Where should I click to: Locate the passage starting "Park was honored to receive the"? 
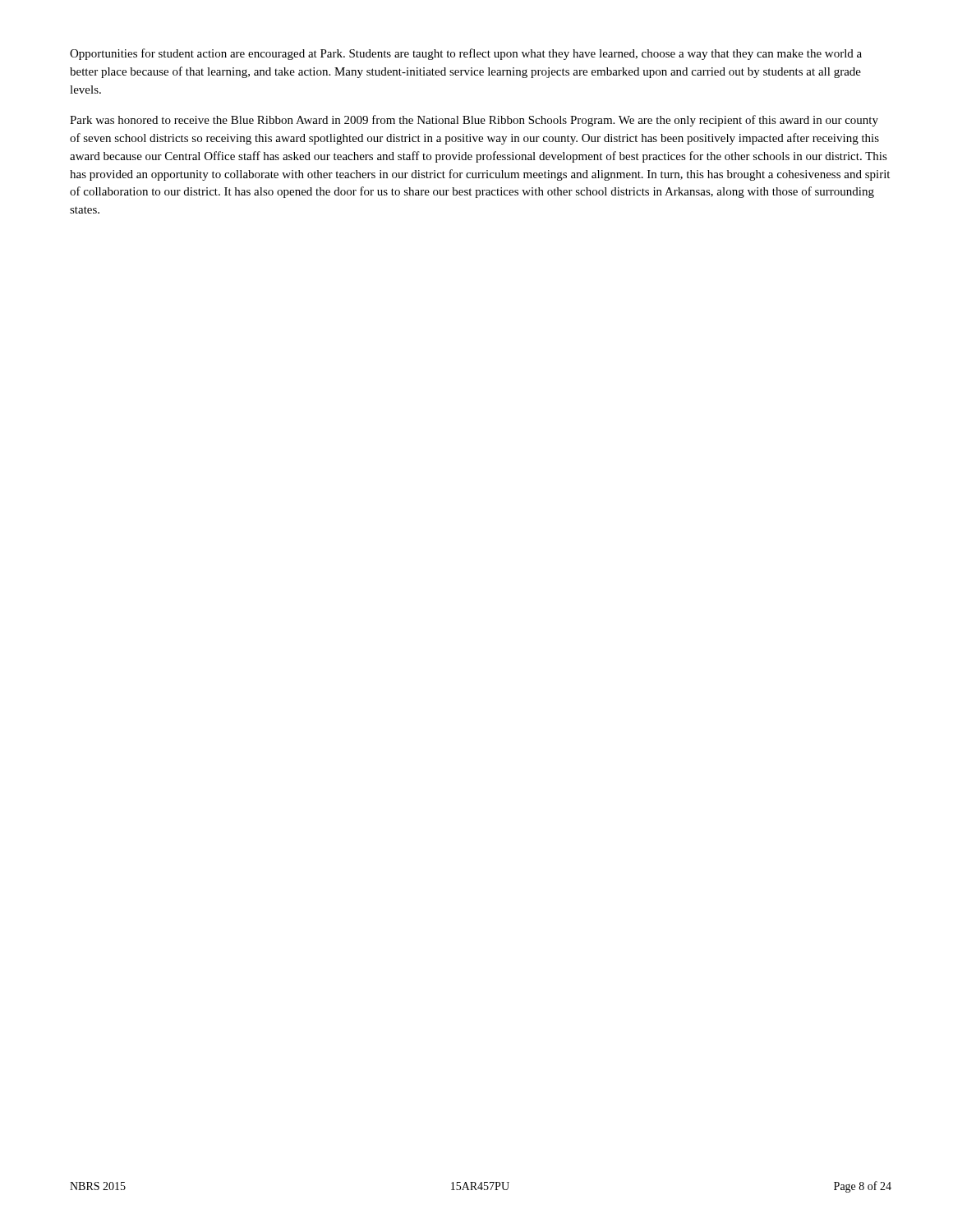click(480, 165)
